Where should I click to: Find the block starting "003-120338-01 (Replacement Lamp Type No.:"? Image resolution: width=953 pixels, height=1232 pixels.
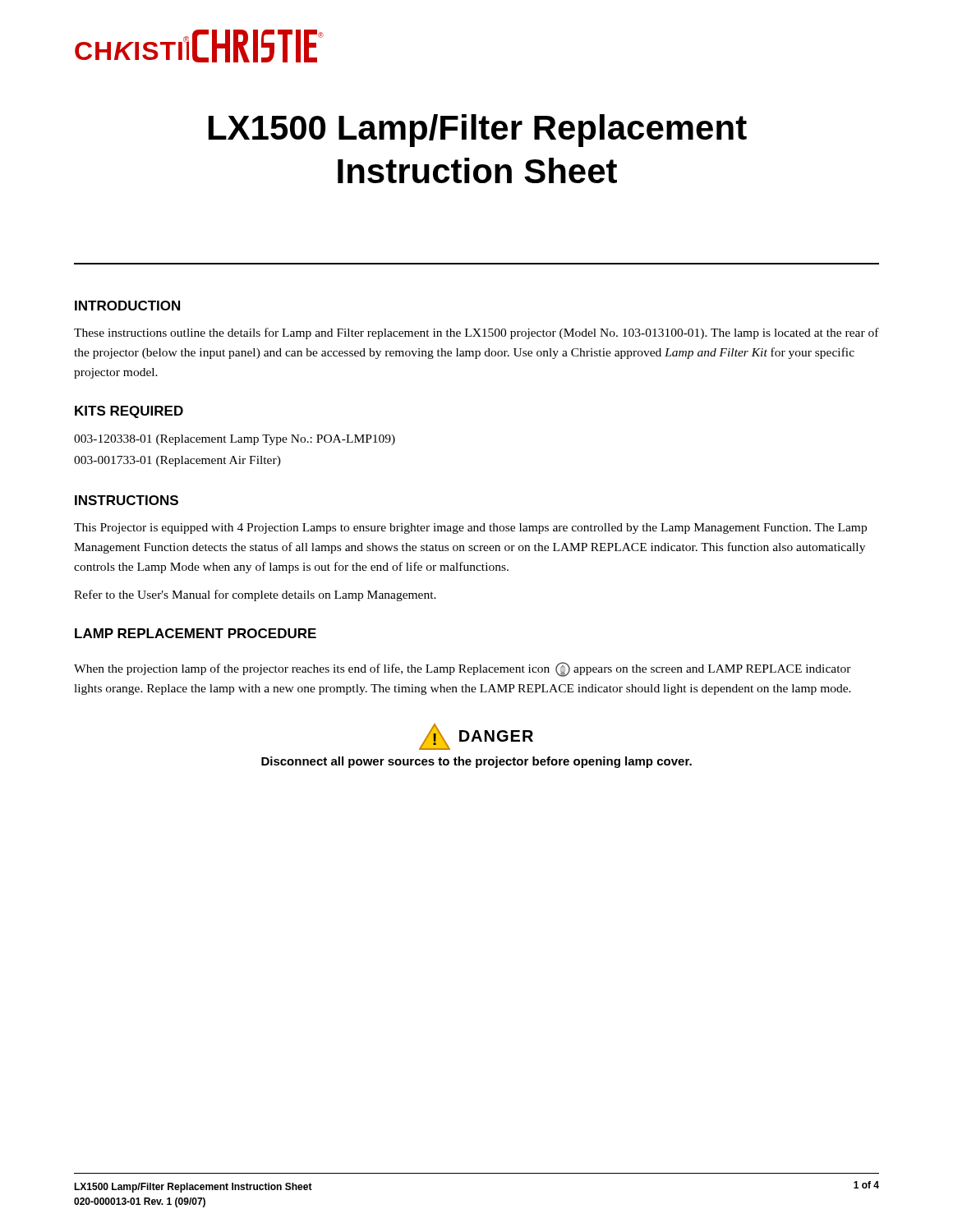pos(235,438)
